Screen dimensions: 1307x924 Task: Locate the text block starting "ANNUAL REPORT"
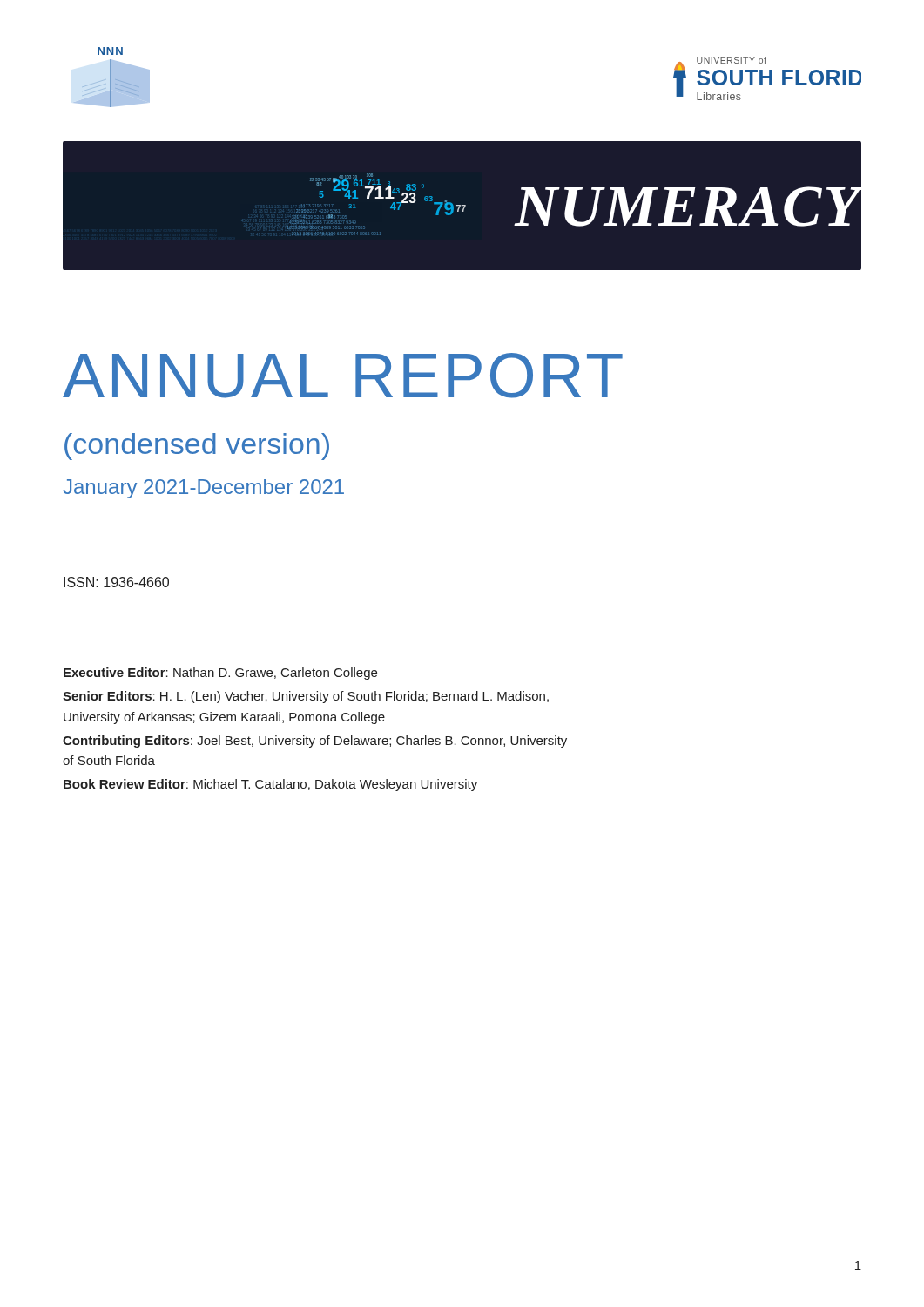345,376
